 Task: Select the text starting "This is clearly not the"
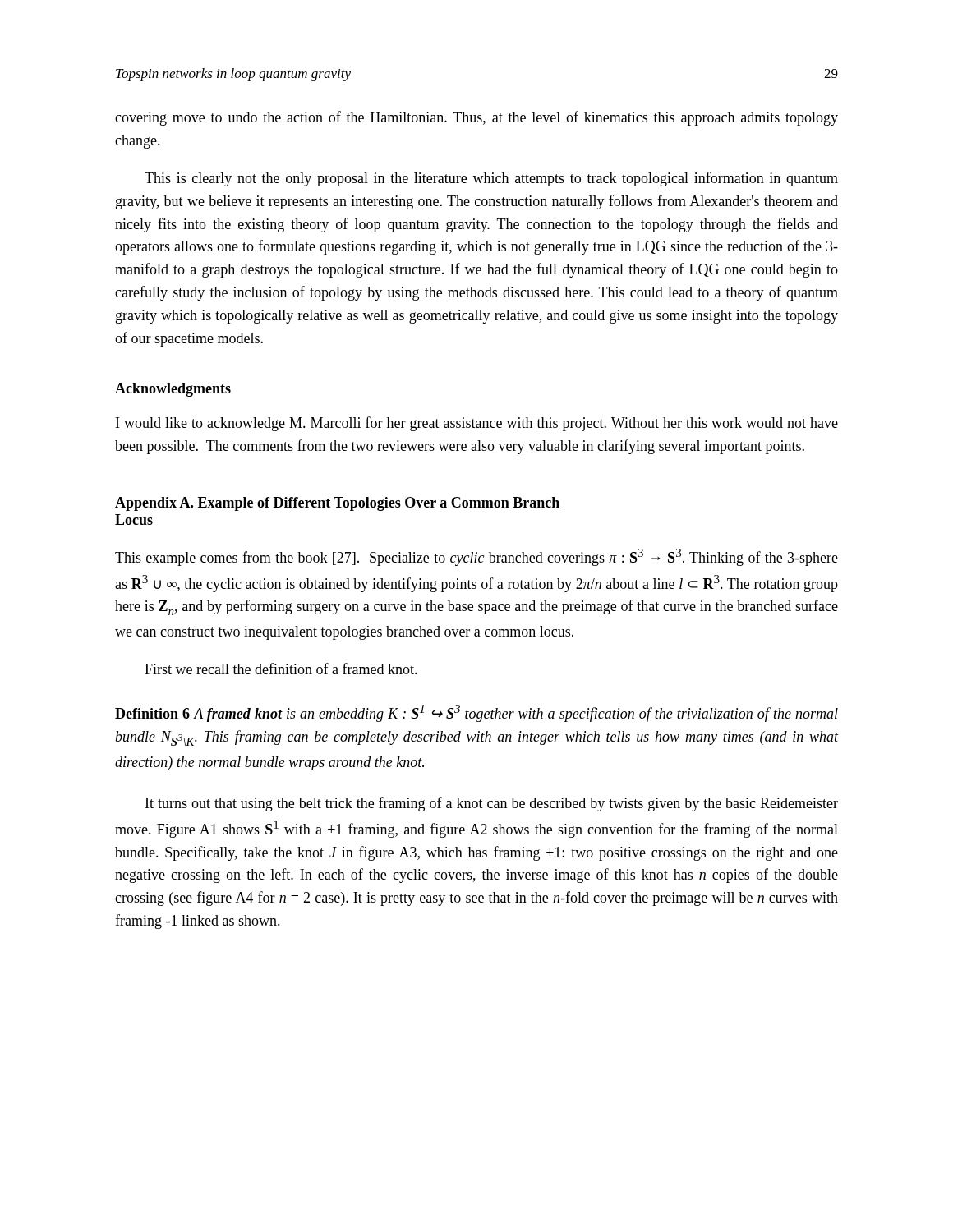(476, 259)
